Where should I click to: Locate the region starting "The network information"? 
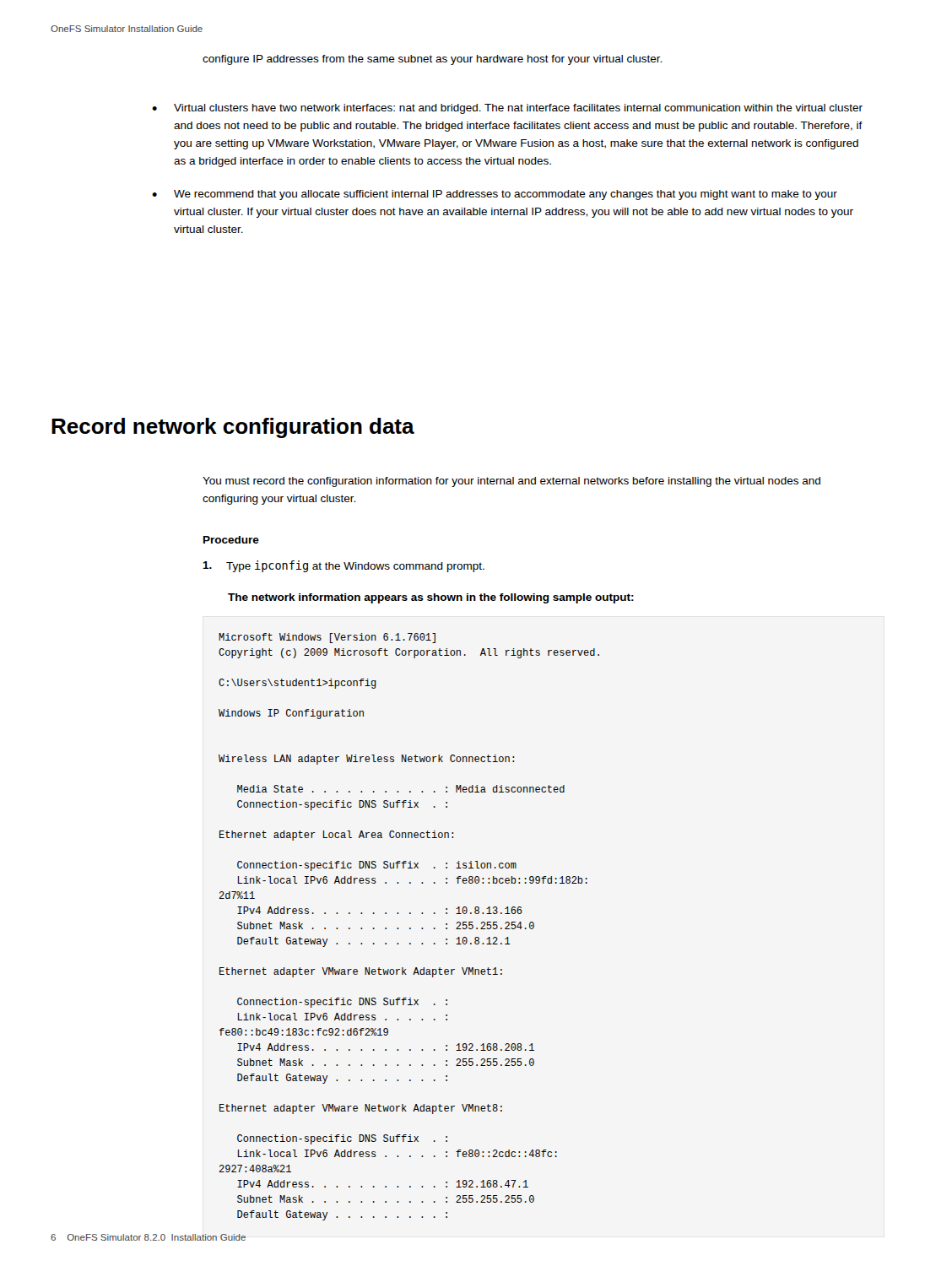(431, 597)
